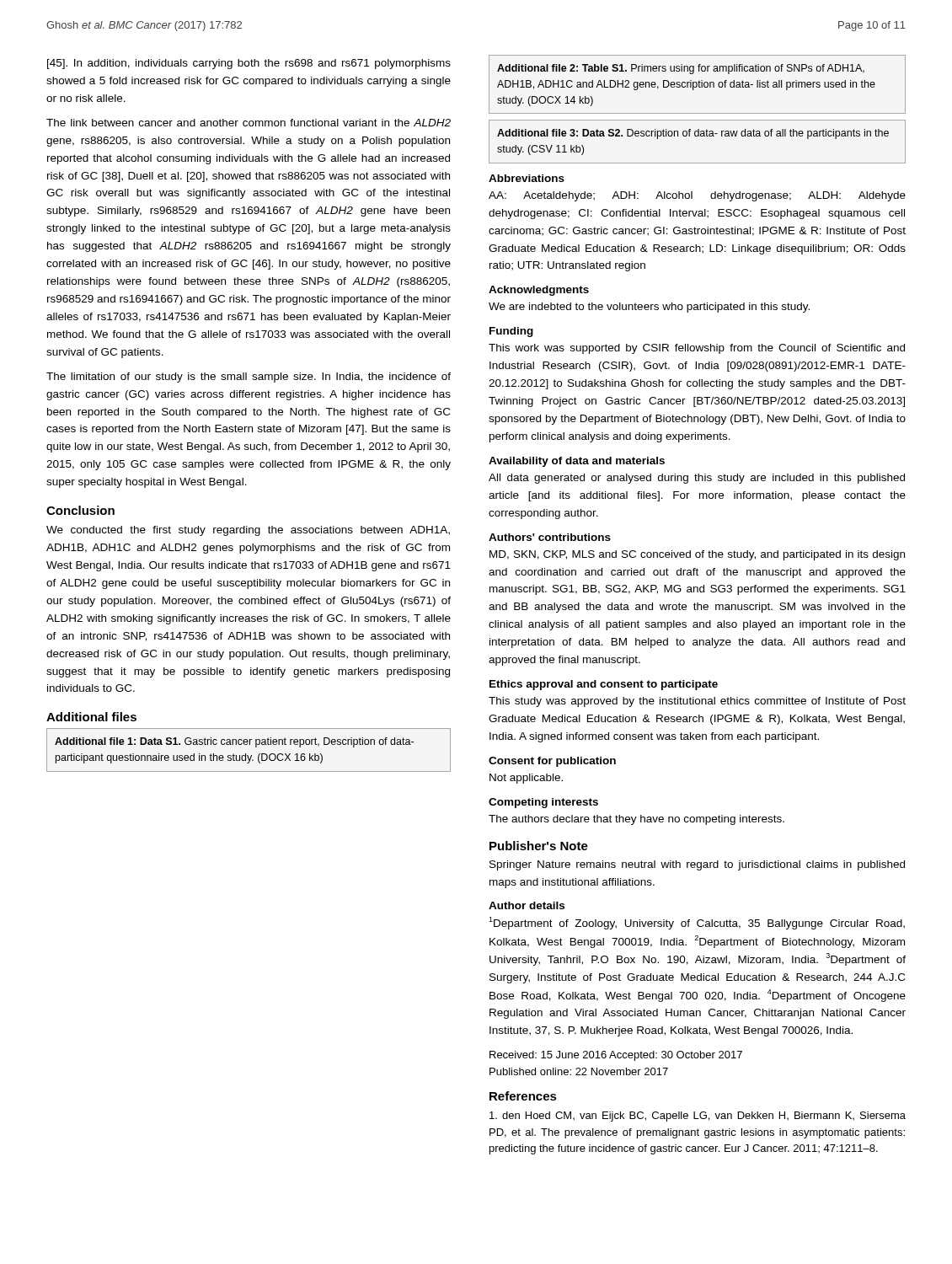The height and width of the screenshot is (1264, 952).
Task: Find the section header on this page that starts "Availability of data"
Action: pyautogui.click(x=577, y=460)
